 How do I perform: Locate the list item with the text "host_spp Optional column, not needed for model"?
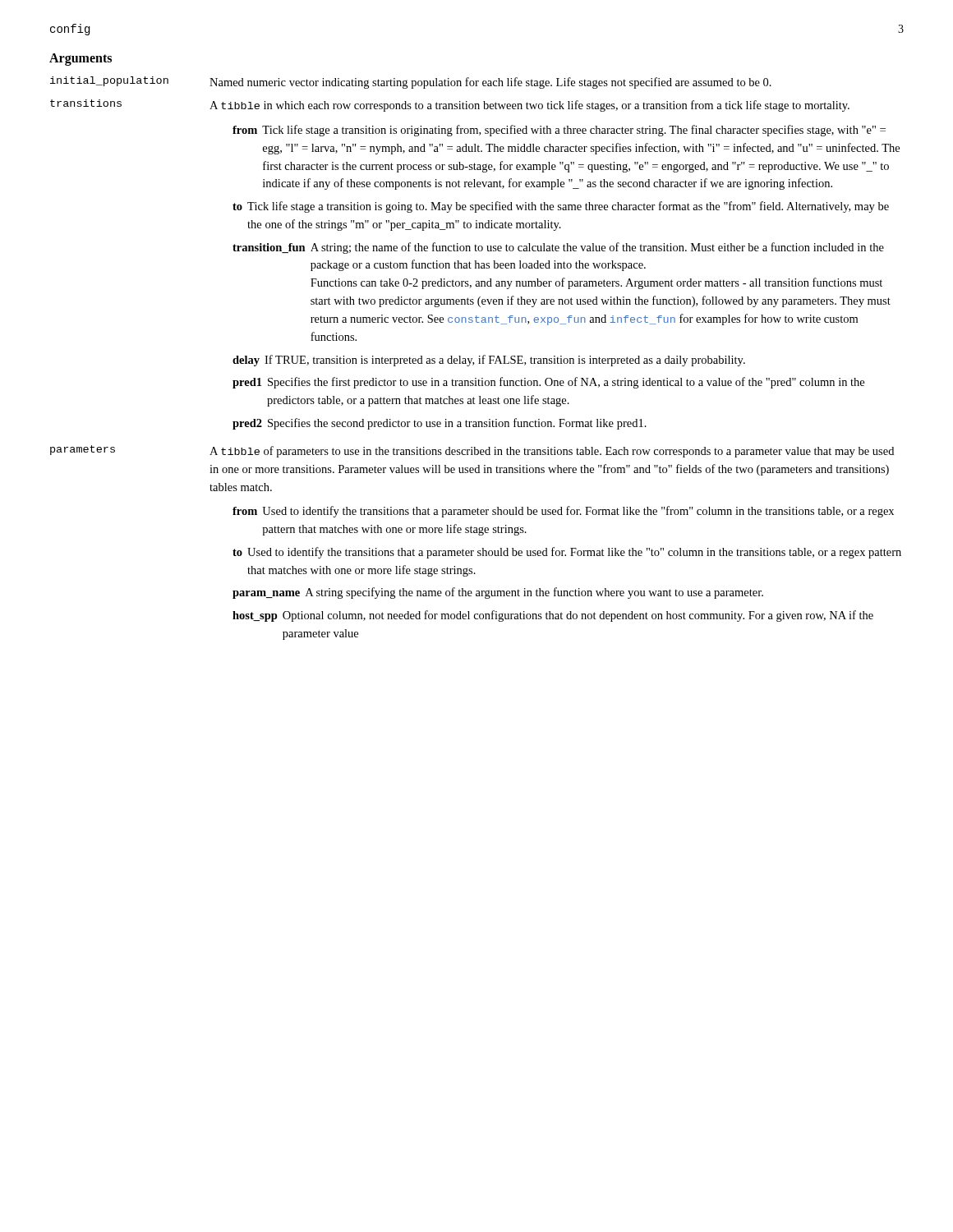[x=568, y=625]
